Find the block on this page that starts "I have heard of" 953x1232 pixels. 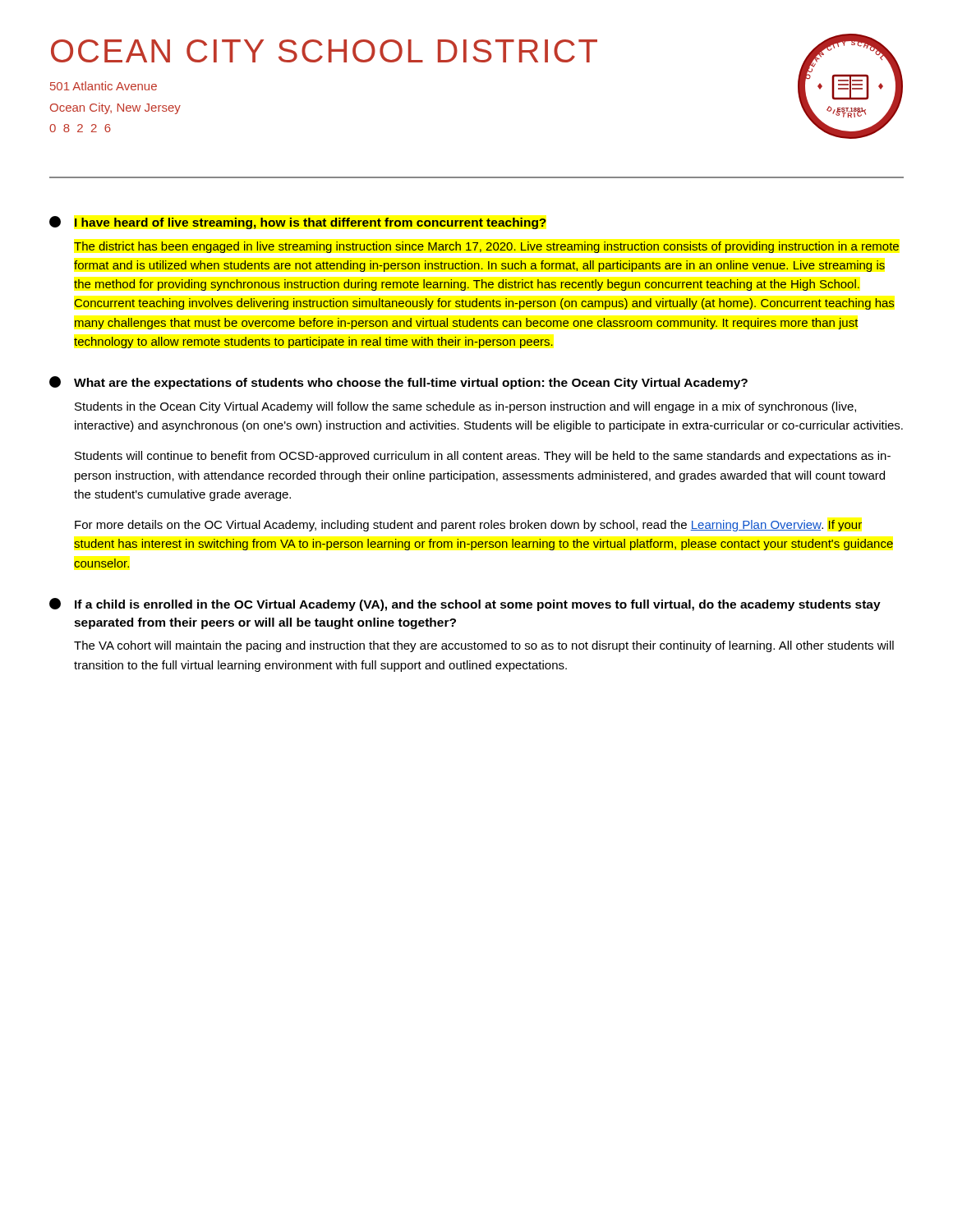tap(476, 282)
